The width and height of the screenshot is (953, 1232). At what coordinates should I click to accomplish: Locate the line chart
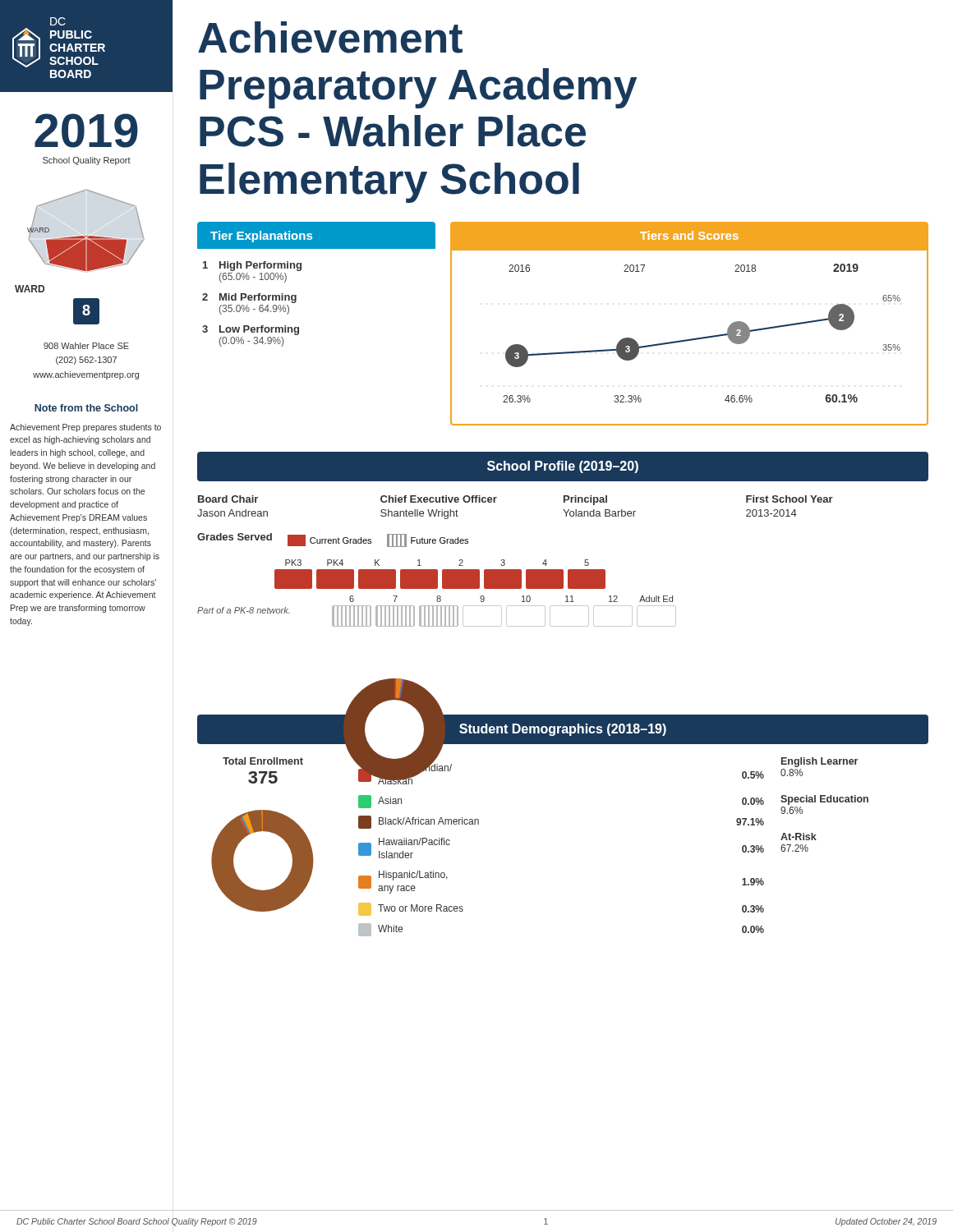click(x=689, y=336)
